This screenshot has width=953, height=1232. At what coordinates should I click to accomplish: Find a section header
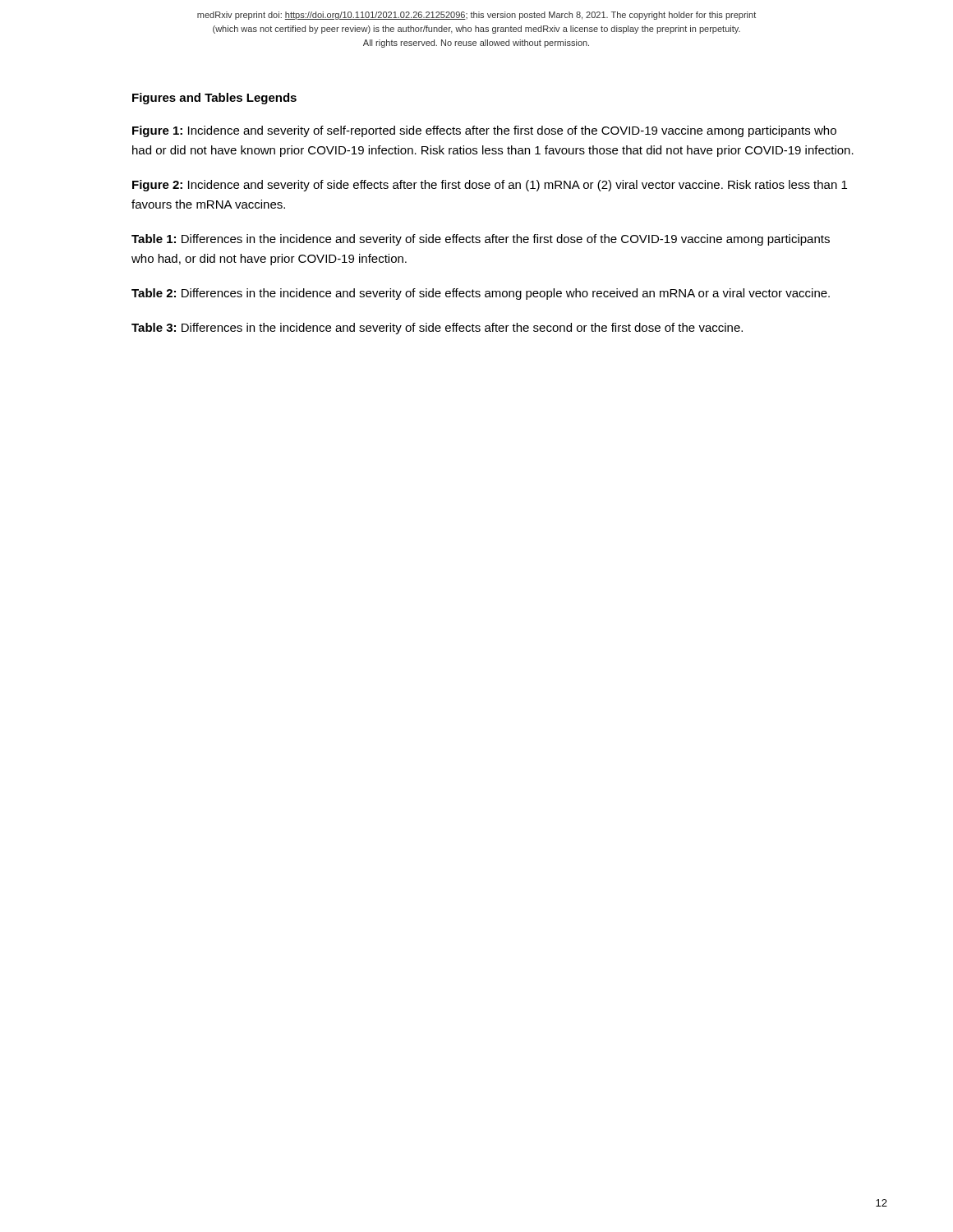pyautogui.click(x=214, y=97)
